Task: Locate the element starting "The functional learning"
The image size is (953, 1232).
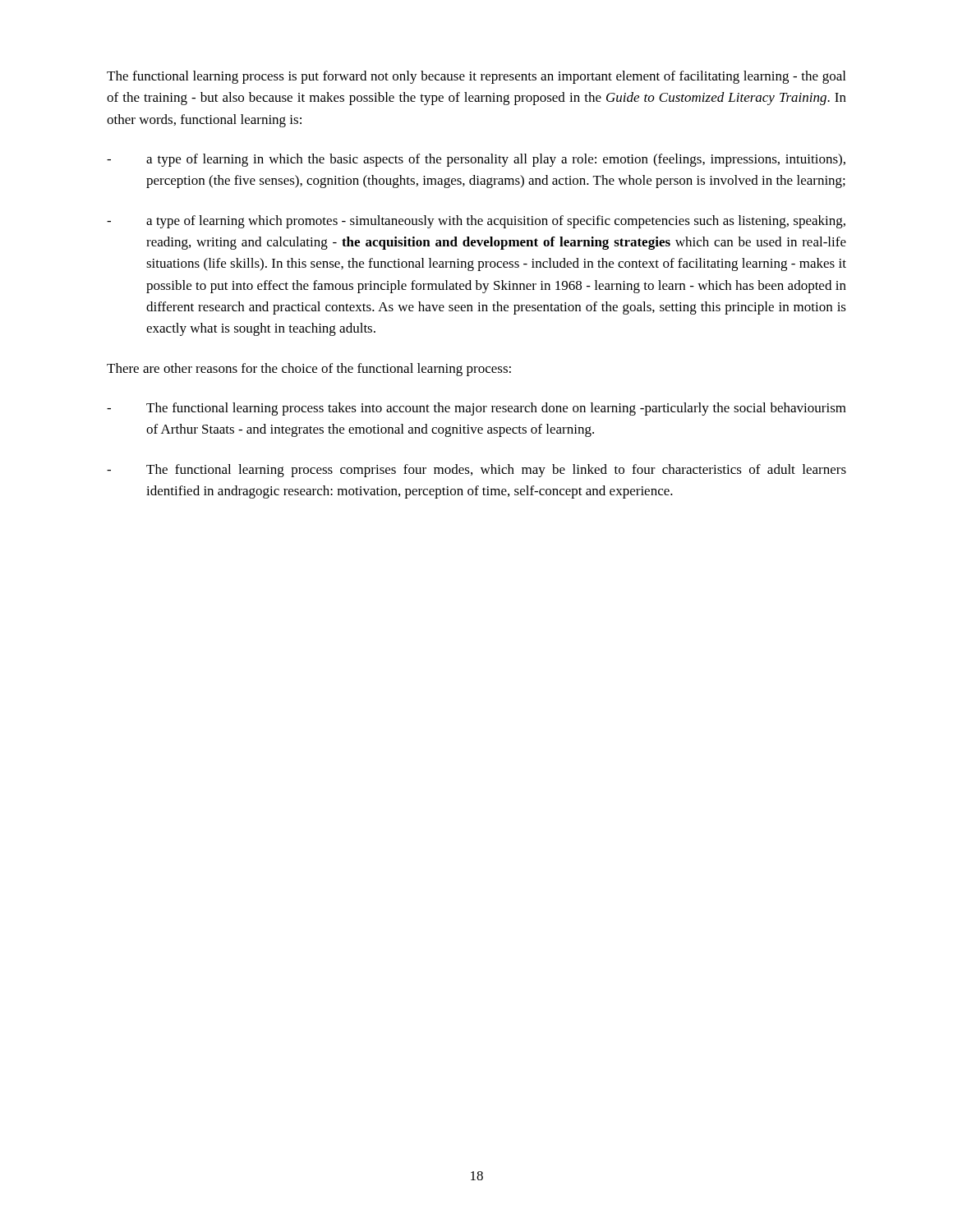Action: point(476,98)
